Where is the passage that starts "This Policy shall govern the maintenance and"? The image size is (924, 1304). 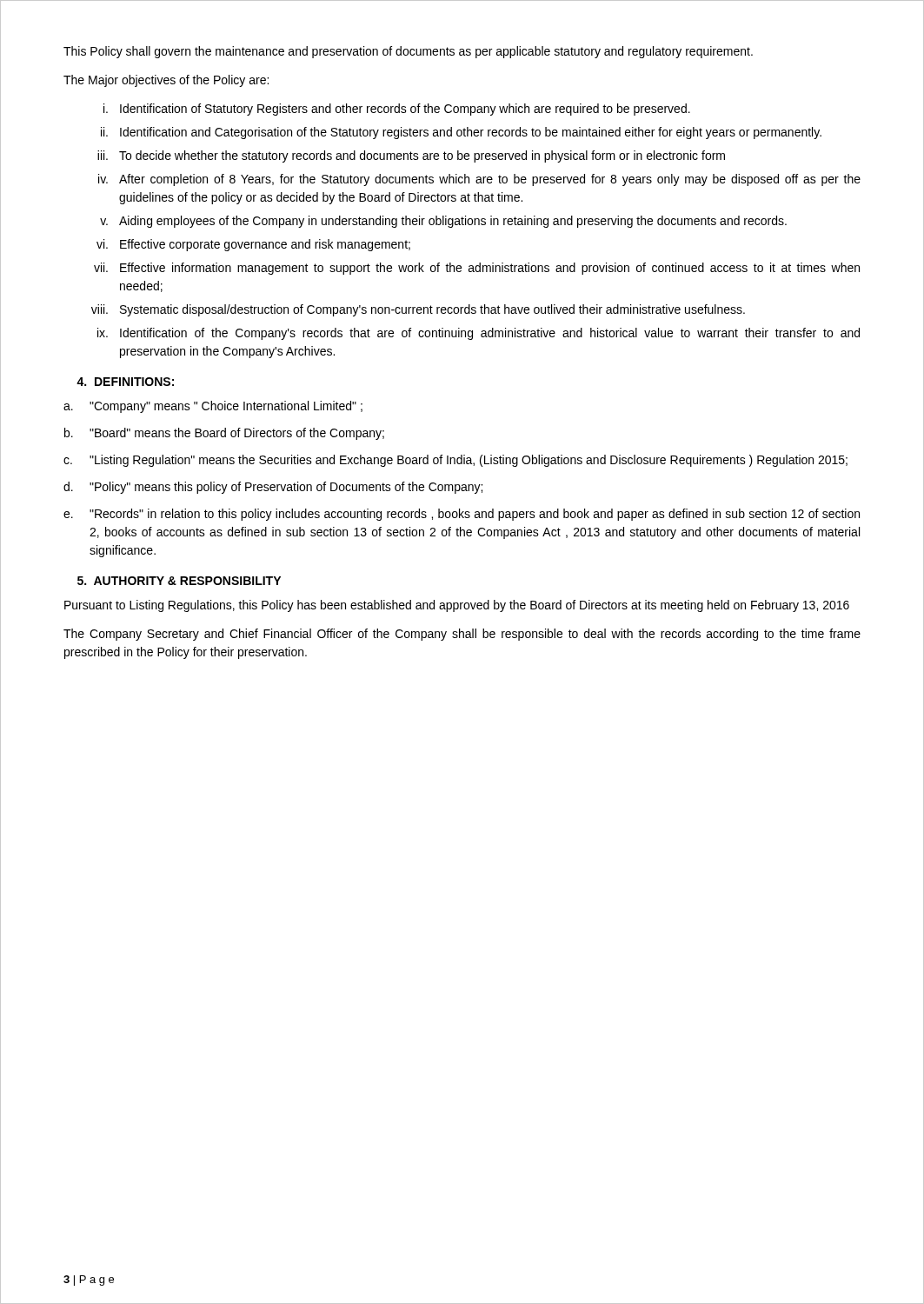pyautogui.click(x=408, y=51)
